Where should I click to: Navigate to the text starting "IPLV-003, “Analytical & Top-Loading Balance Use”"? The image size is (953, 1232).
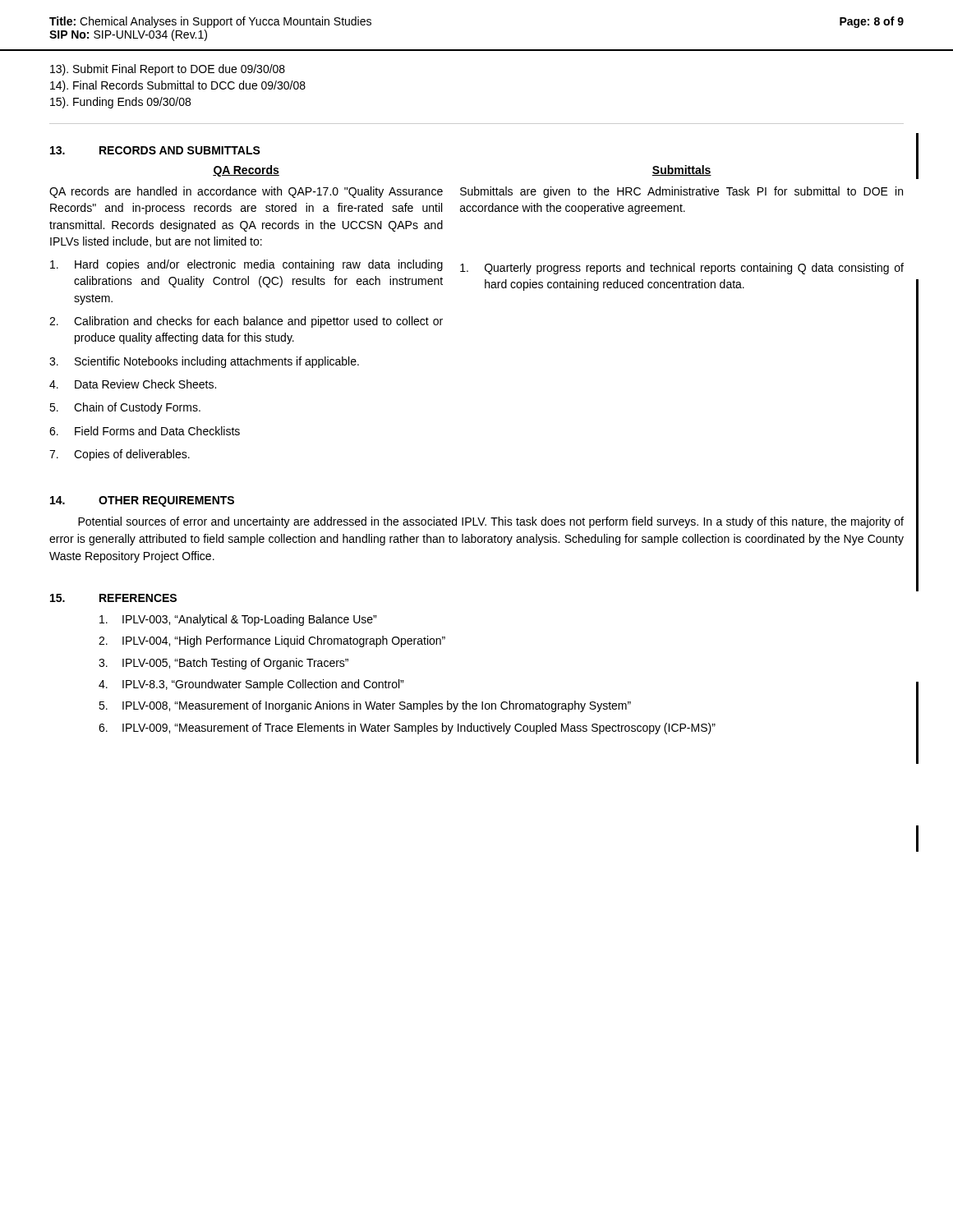pos(238,620)
